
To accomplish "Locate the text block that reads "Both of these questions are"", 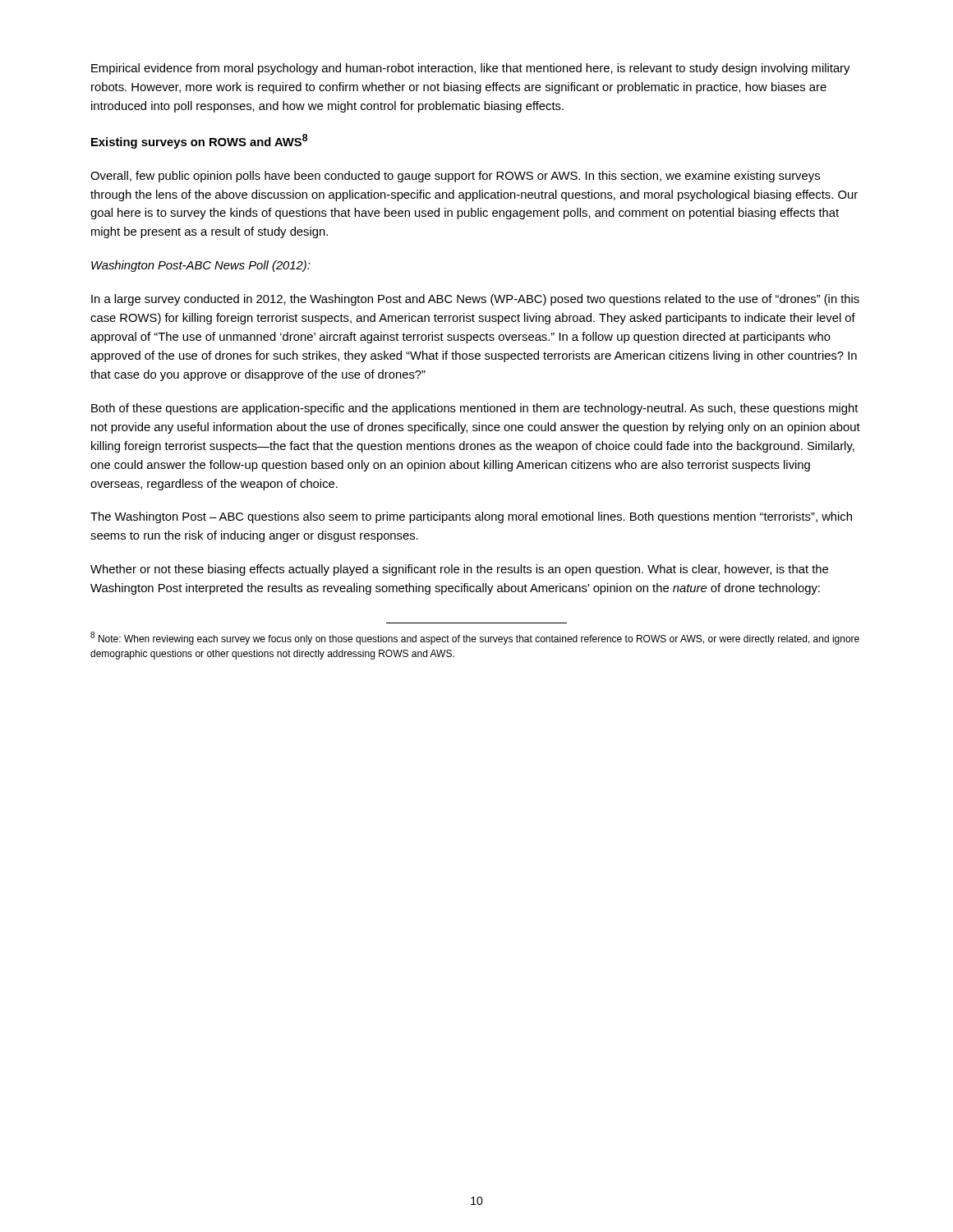I will [x=475, y=446].
